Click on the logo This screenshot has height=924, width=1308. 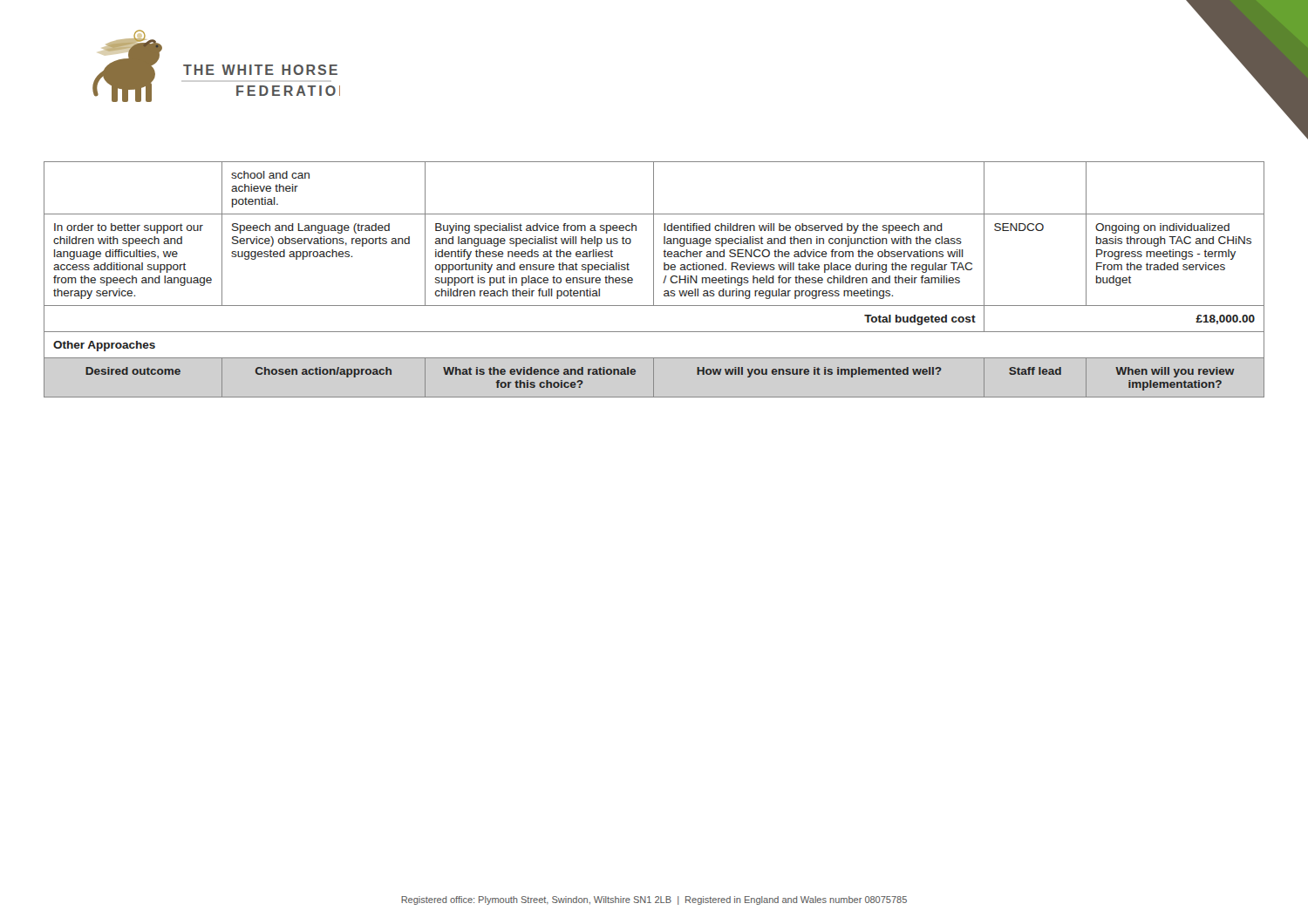tap(183, 77)
